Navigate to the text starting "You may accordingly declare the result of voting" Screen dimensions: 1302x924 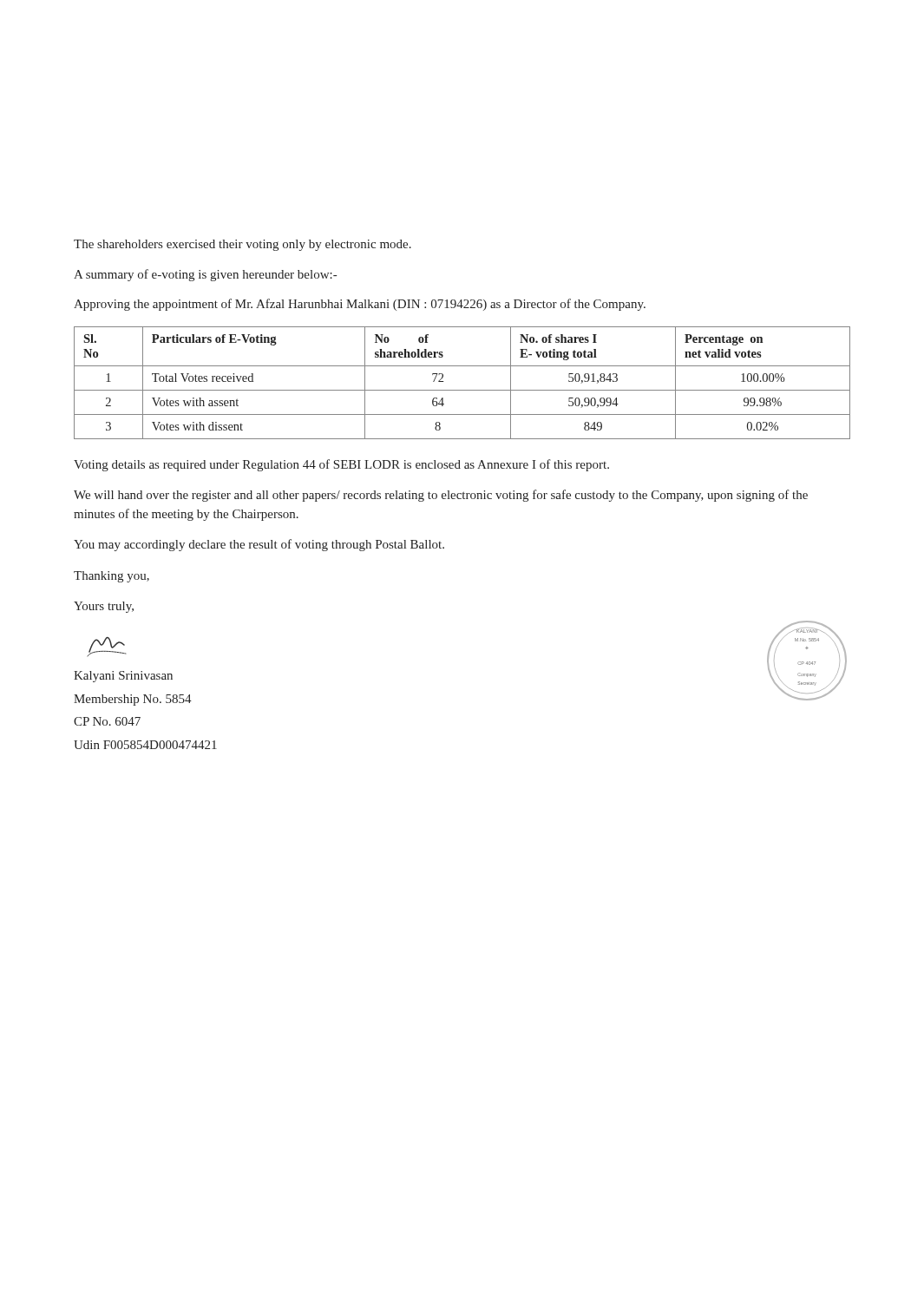[x=259, y=544]
